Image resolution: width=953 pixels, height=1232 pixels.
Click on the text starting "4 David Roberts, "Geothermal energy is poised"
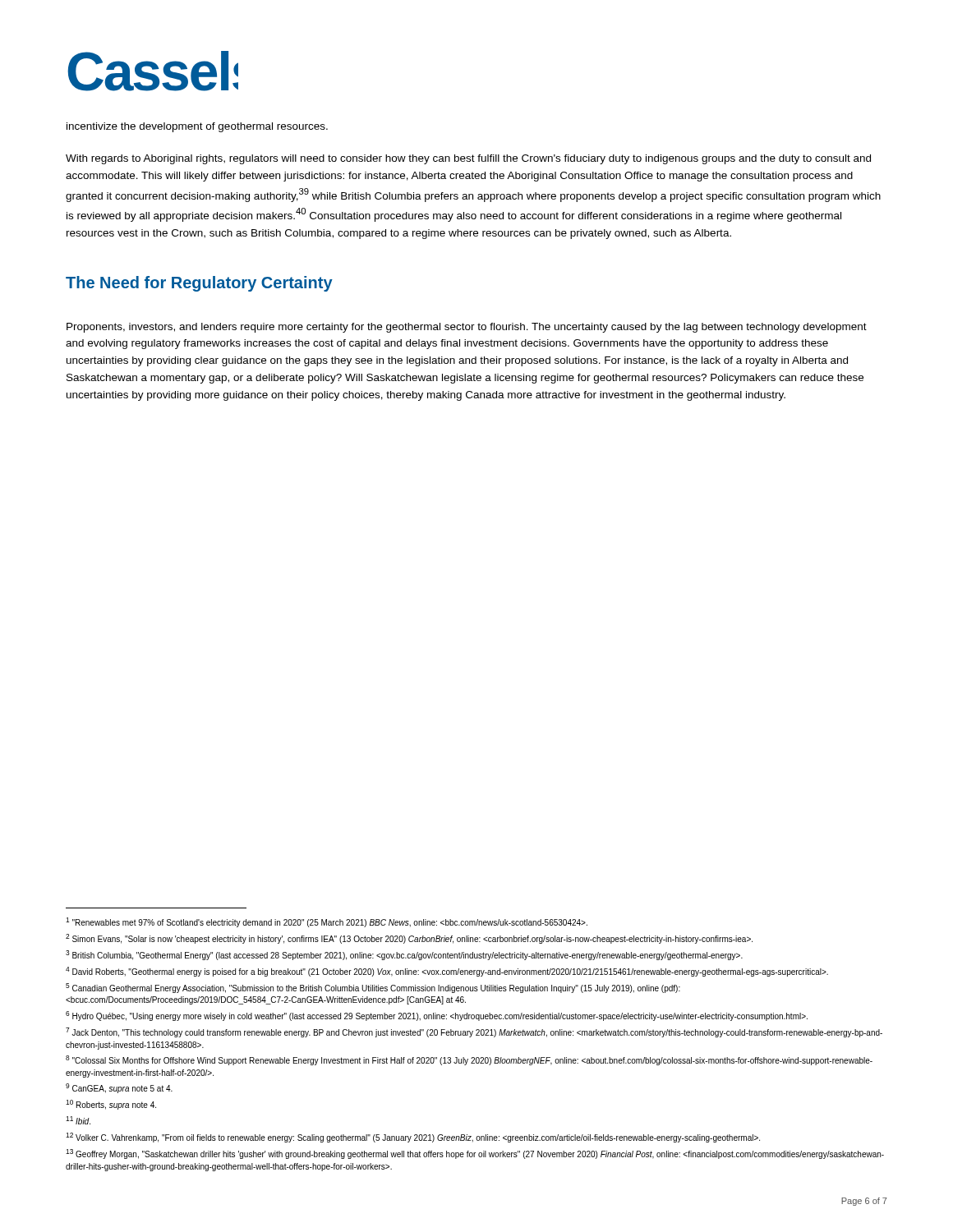point(447,971)
